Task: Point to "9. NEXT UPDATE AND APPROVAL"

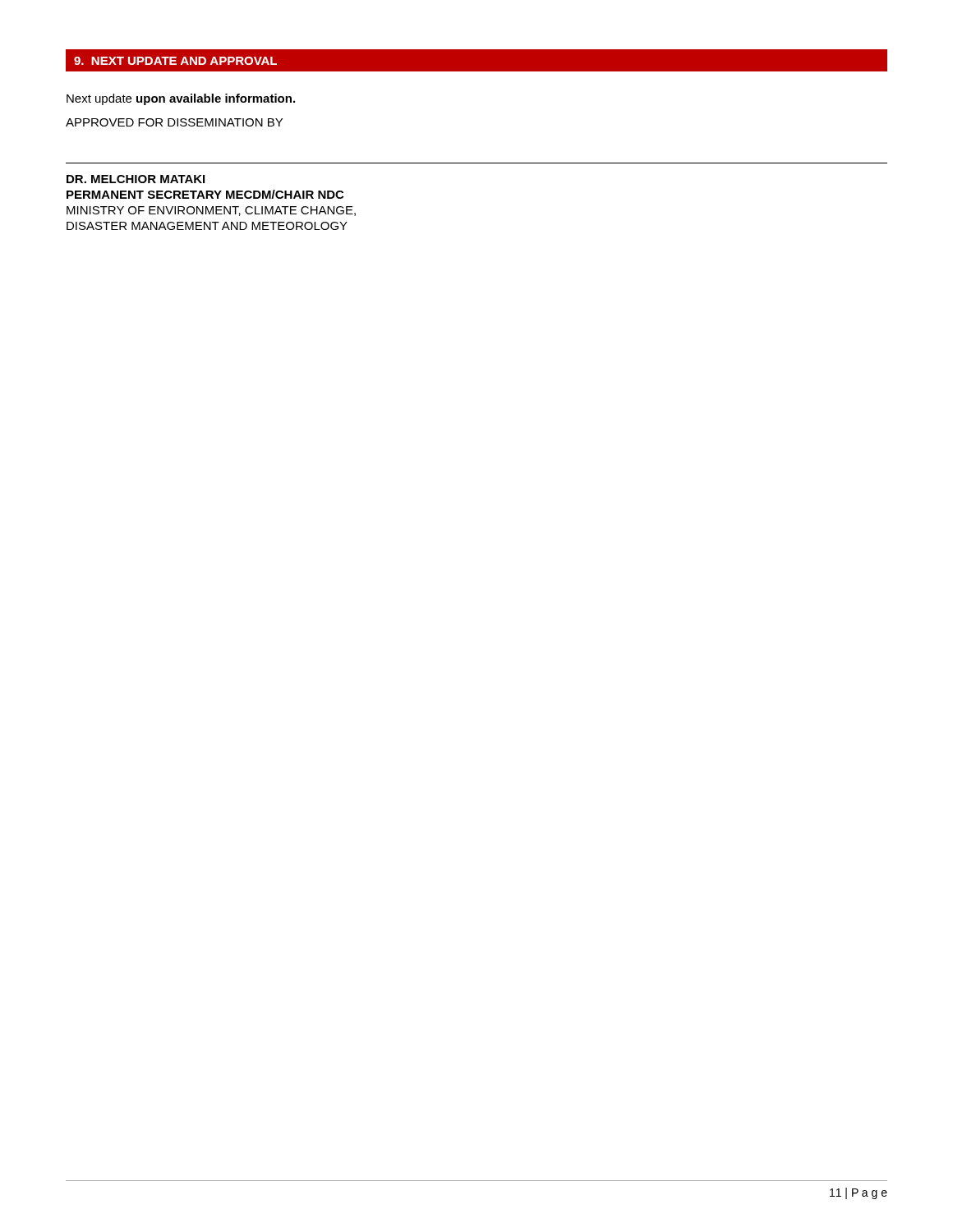Action: 176,60
